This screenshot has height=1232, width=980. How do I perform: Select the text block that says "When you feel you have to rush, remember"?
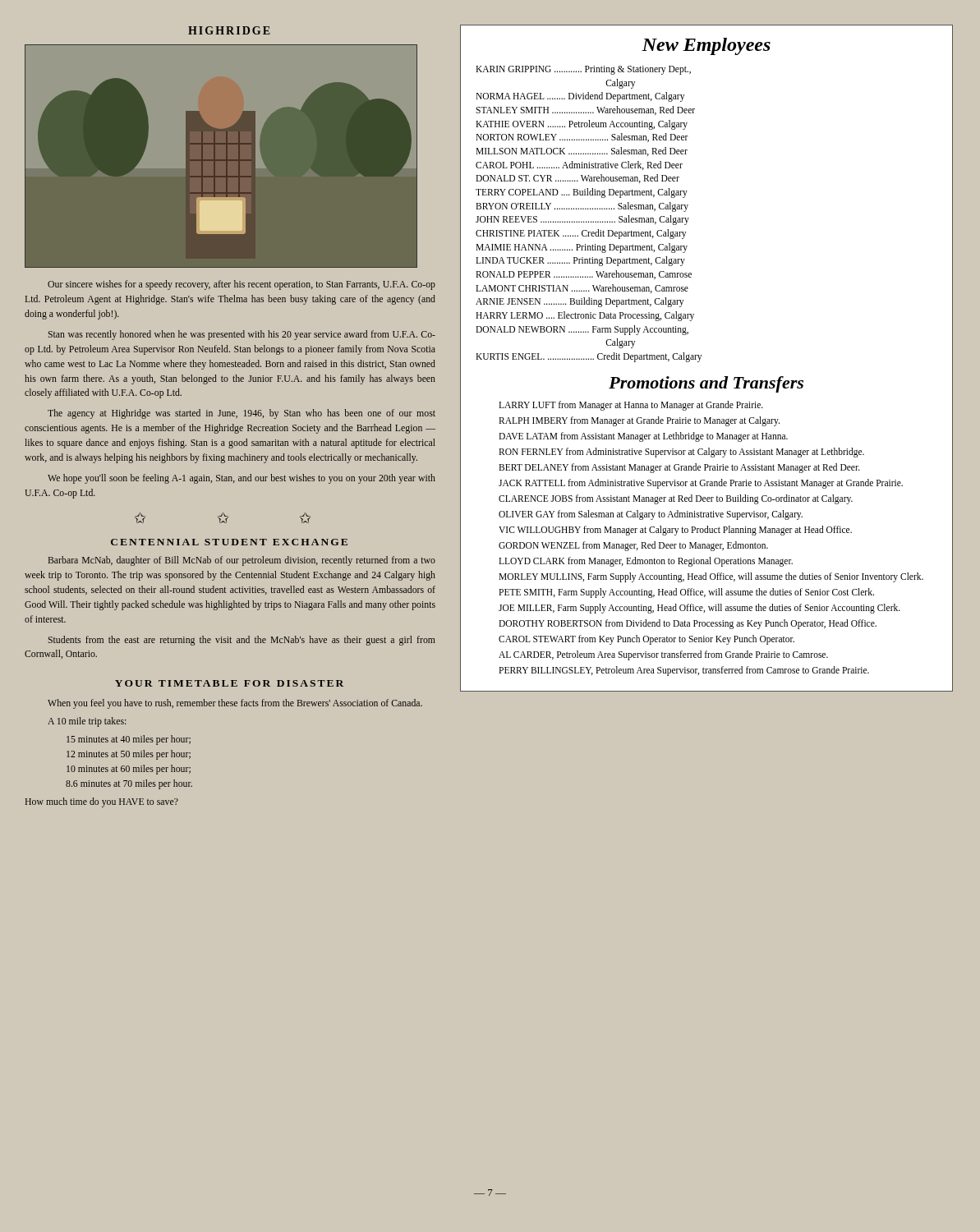tap(230, 713)
